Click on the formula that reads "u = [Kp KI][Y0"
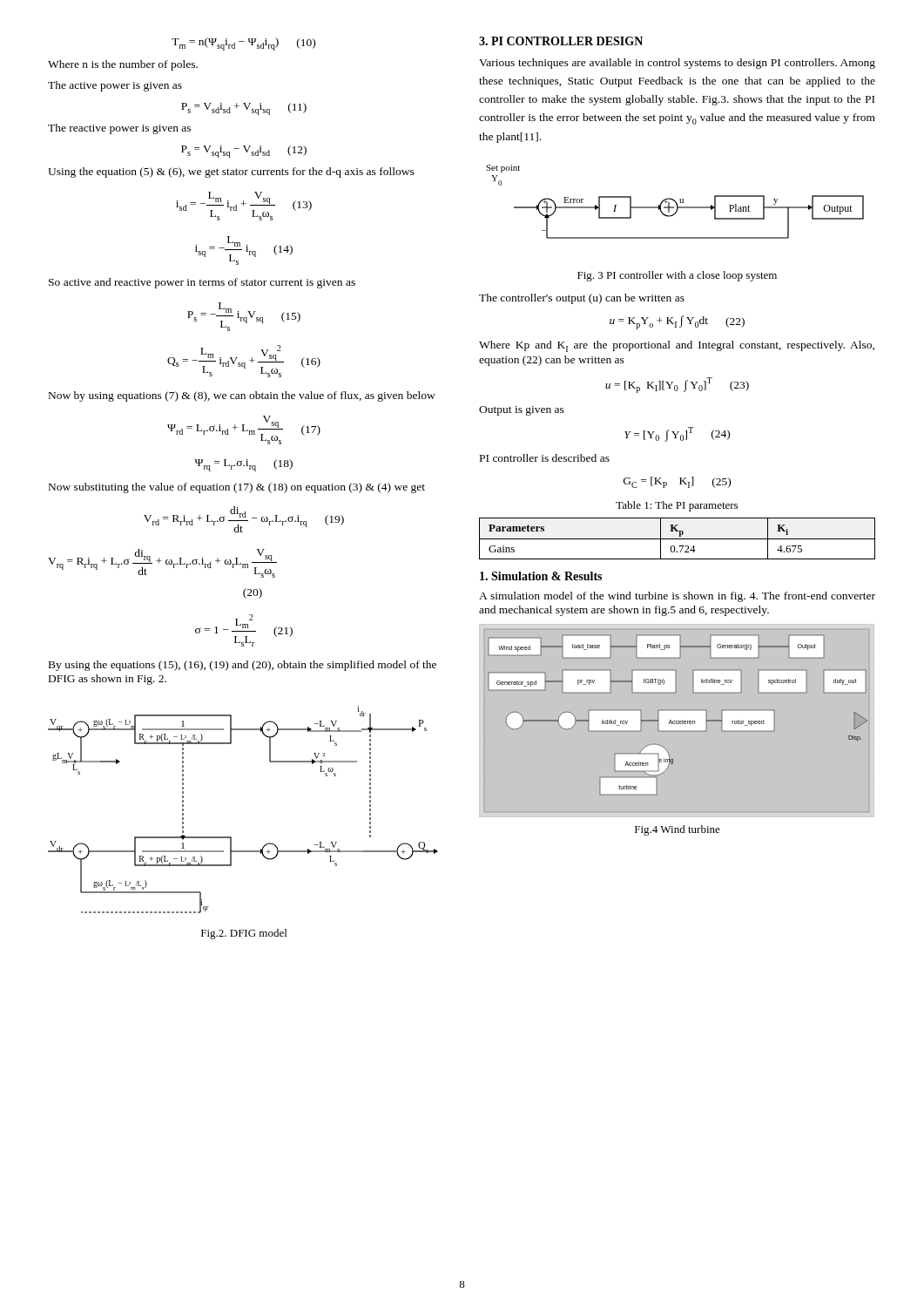Viewport: 924px width, 1307px height. pos(677,385)
